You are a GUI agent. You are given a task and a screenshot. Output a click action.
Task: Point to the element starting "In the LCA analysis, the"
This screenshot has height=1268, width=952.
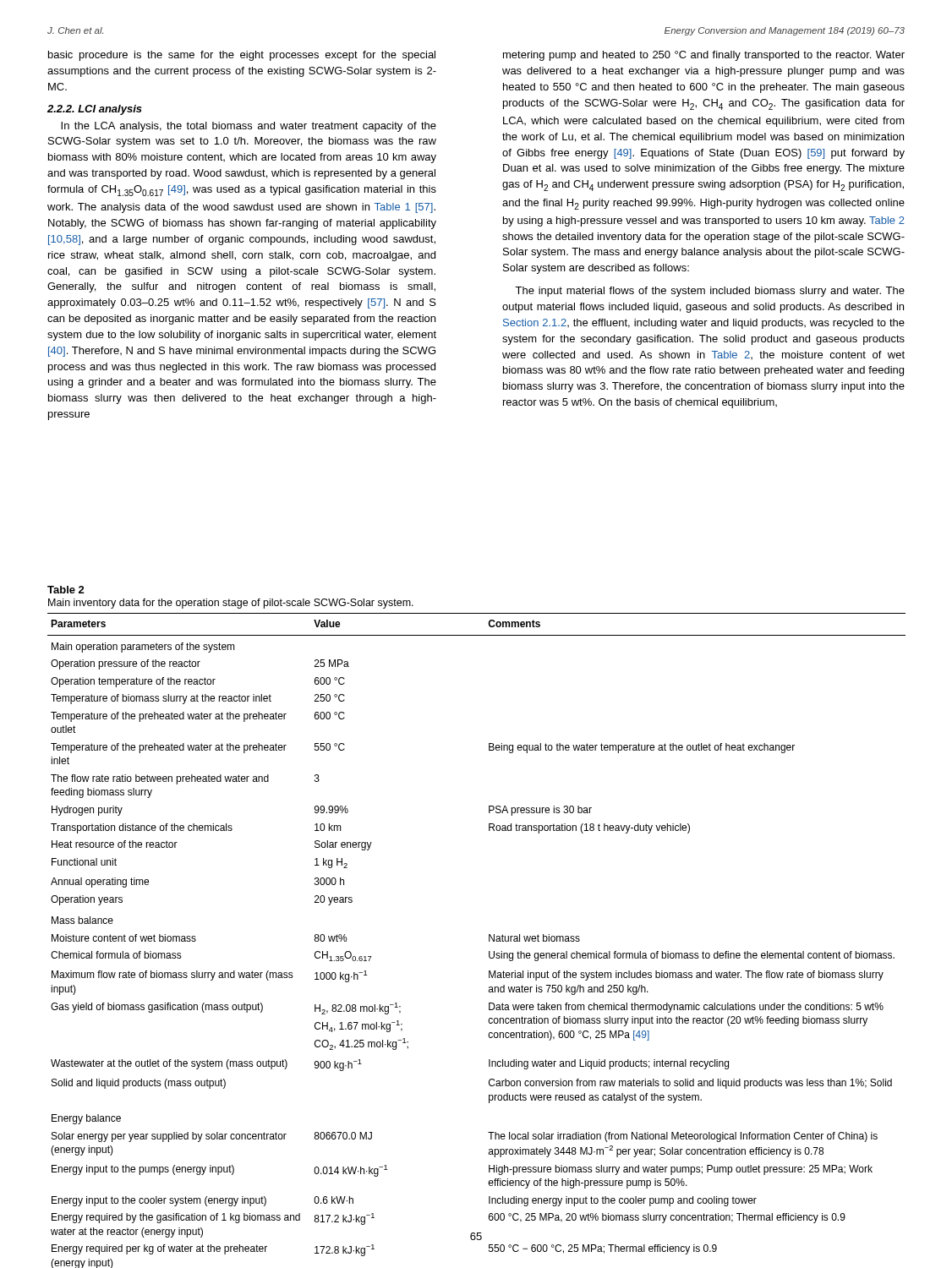[x=242, y=270]
